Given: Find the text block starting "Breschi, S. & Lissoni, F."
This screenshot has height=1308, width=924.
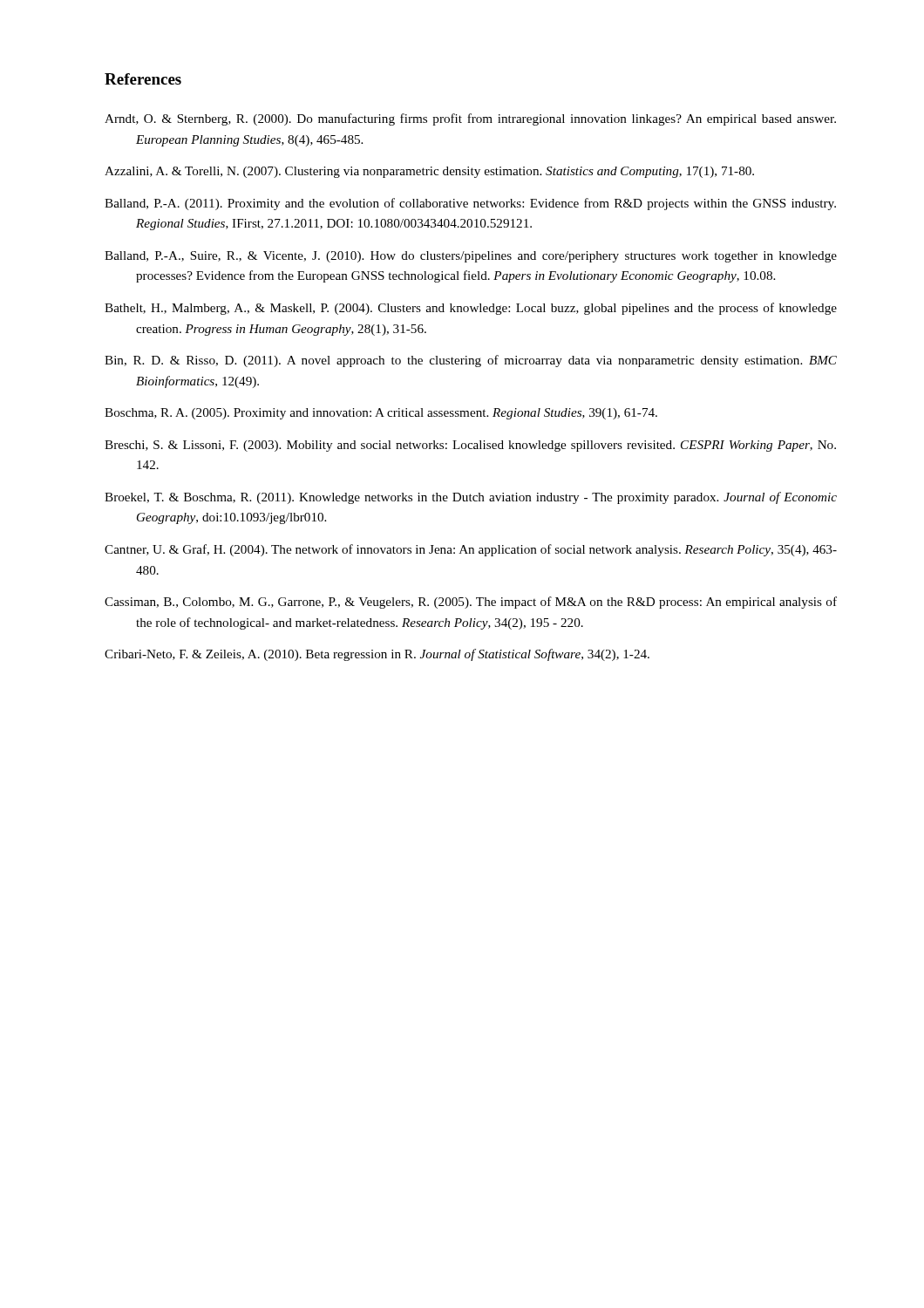Looking at the screenshot, I should coord(471,454).
